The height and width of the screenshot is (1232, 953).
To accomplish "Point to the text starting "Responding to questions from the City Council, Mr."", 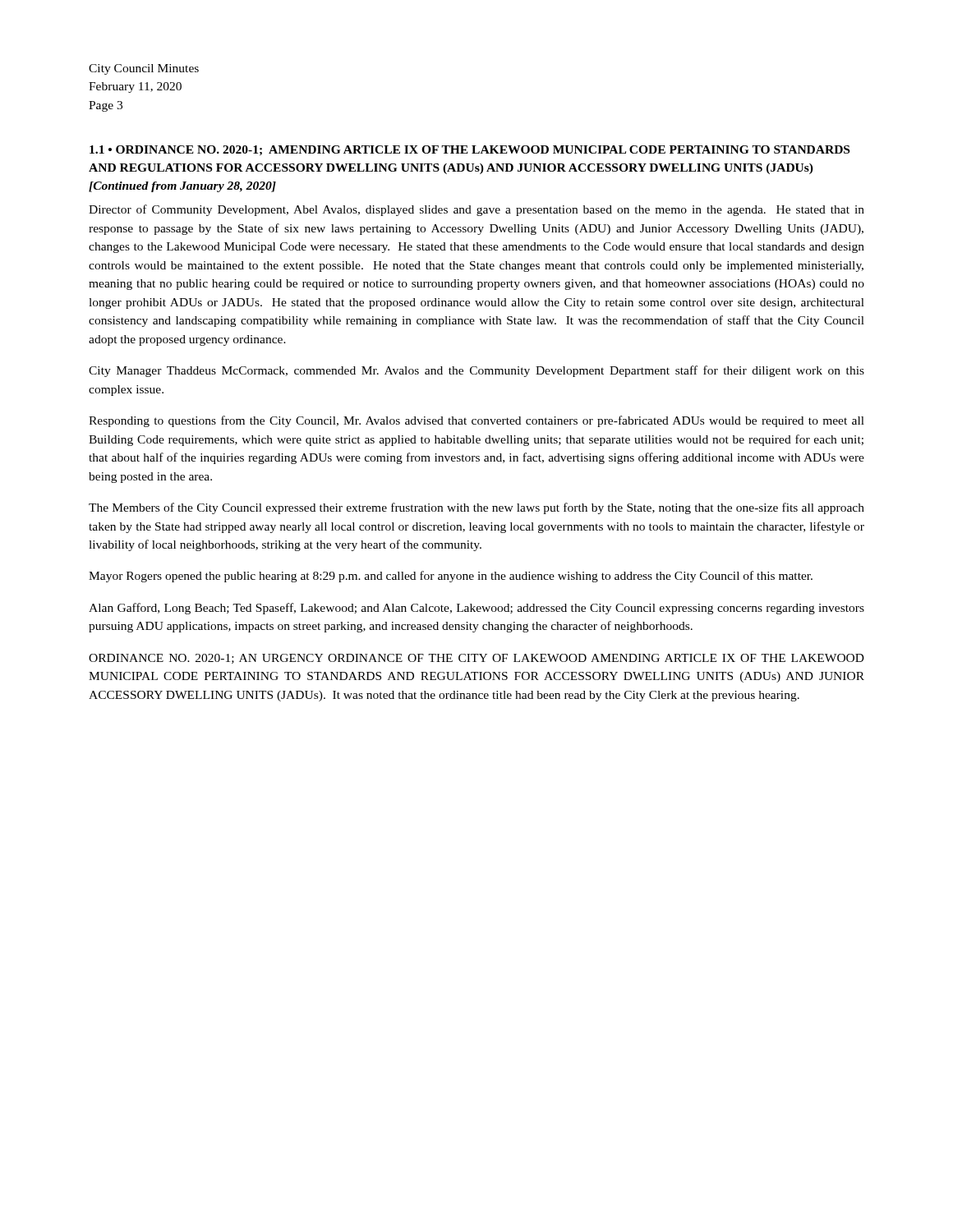I will (x=476, y=448).
